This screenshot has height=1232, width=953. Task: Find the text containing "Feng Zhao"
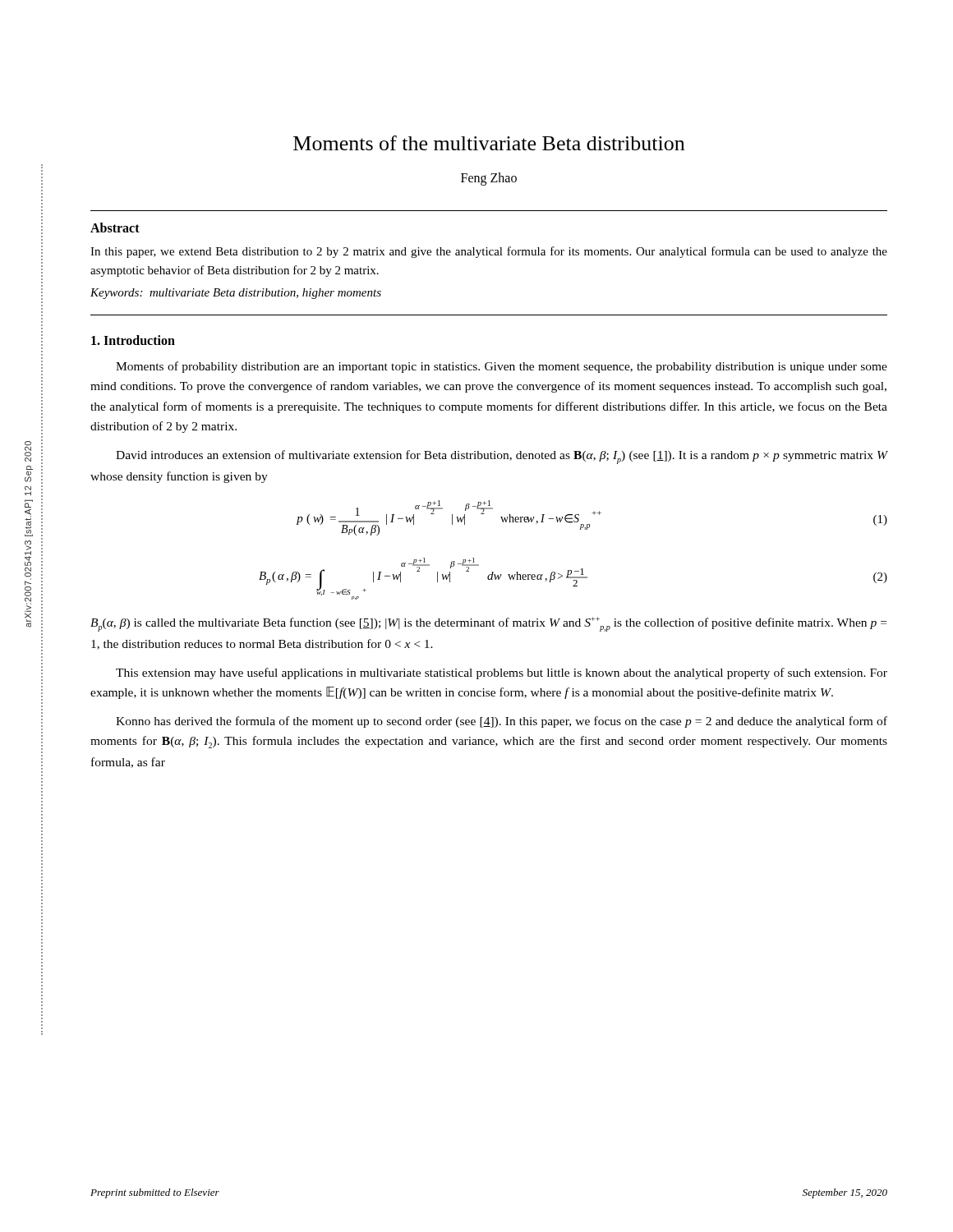tap(489, 178)
